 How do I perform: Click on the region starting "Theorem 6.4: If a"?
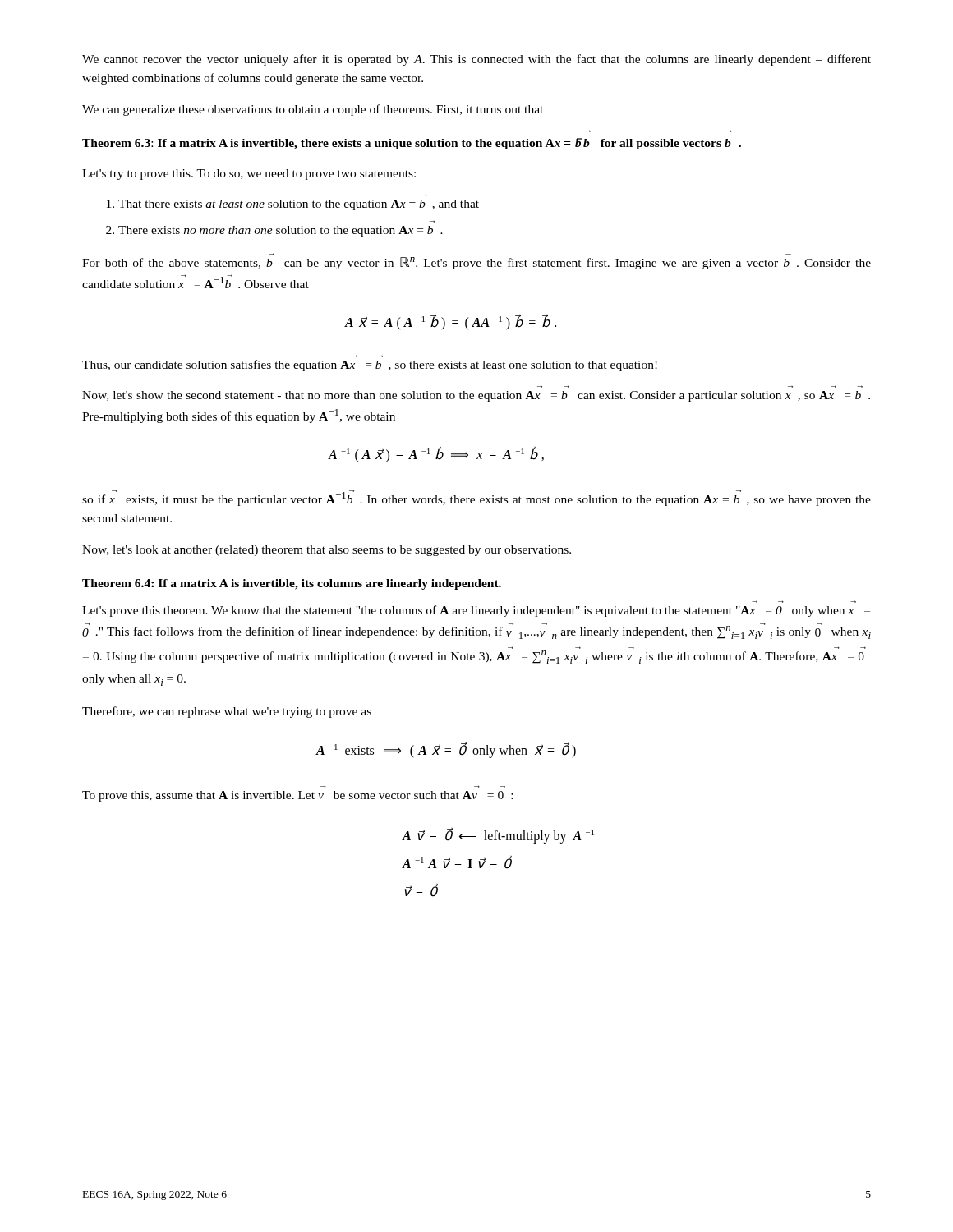476,583
